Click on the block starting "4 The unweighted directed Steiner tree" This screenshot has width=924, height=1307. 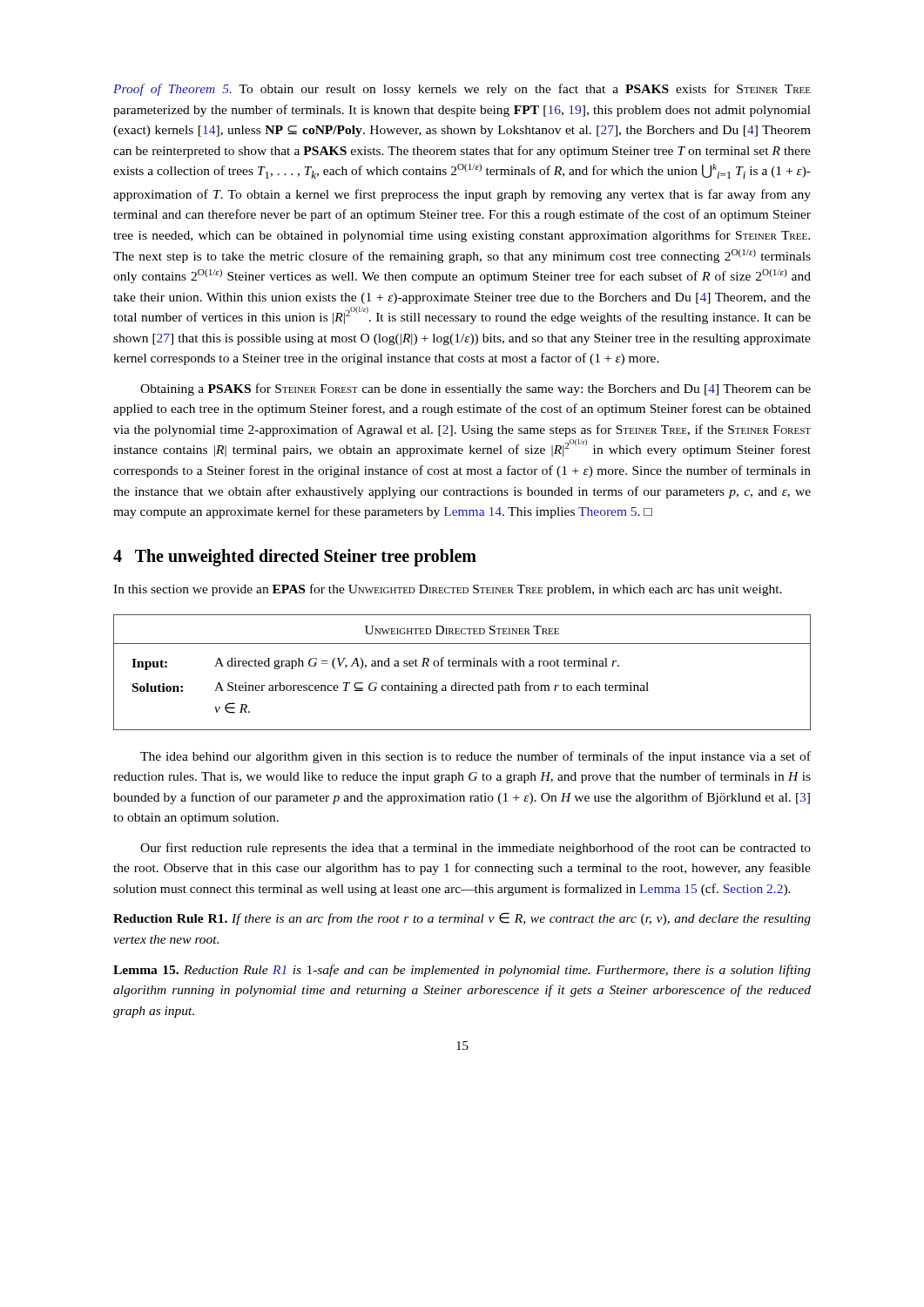point(462,556)
